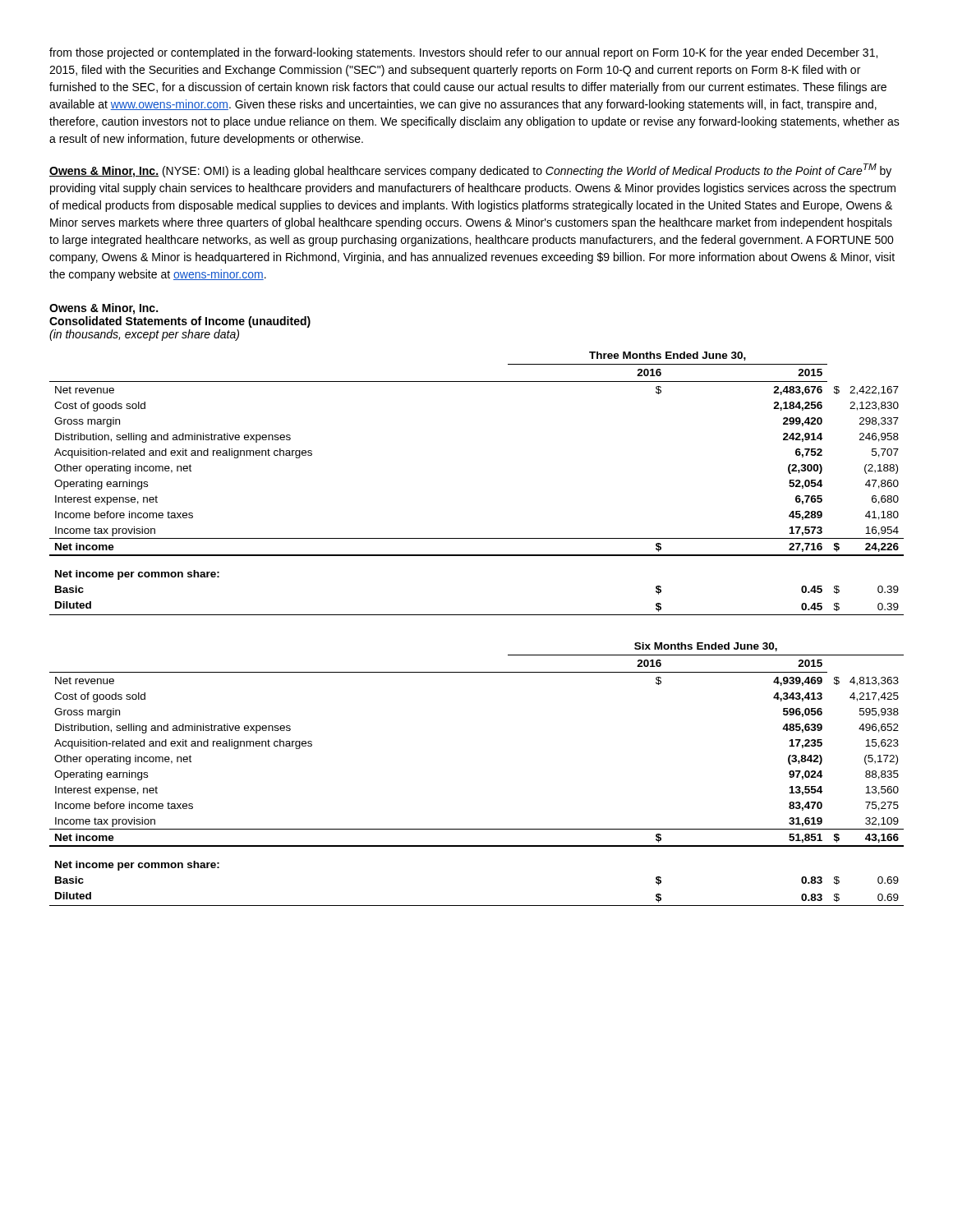Locate the text block containing "from those projected or contemplated in"
Screen dimensions: 1232x953
[x=476, y=96]
